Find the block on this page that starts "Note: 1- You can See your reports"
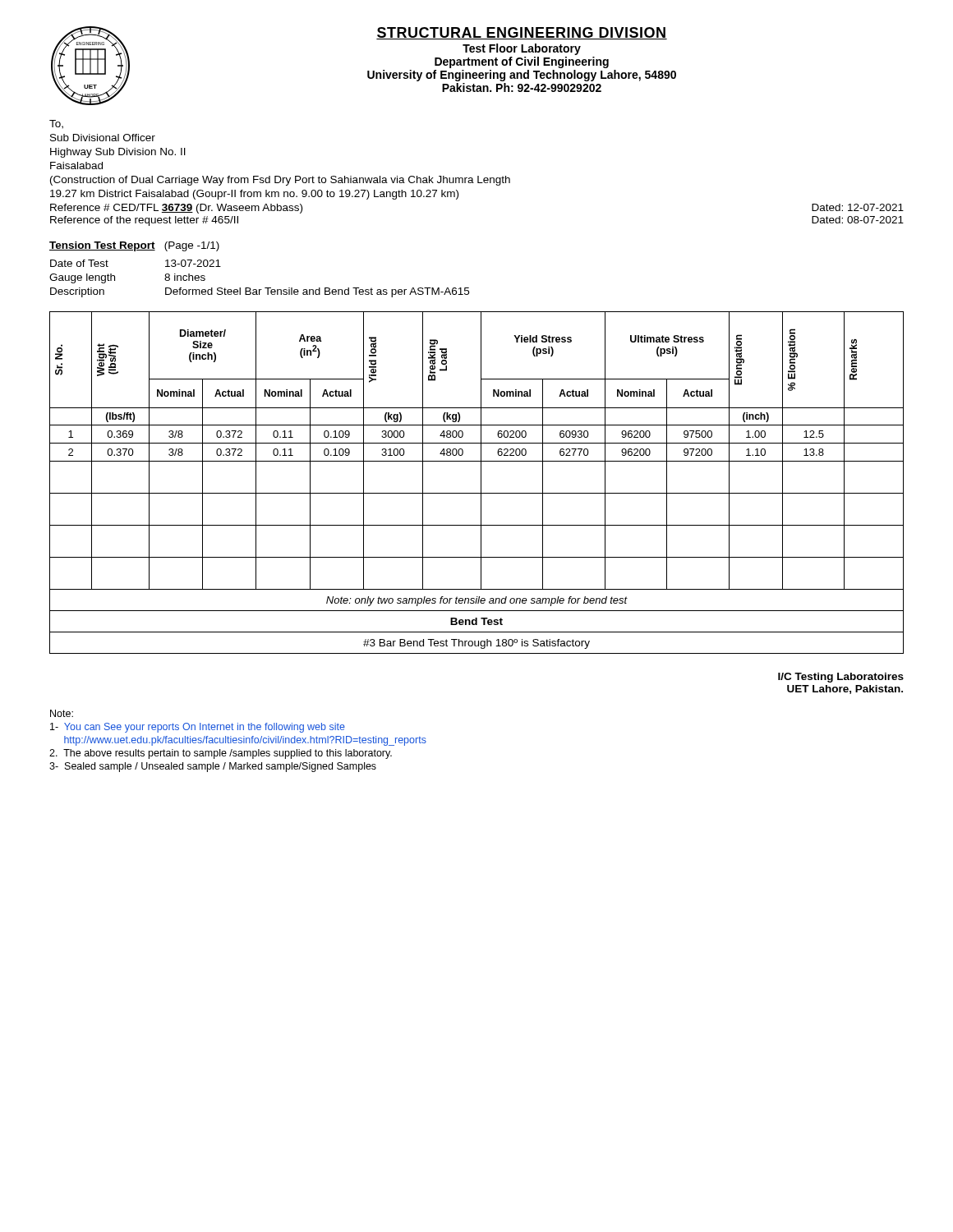The height and width of the screenshot is (1232, 953). (x=62, y=713)
